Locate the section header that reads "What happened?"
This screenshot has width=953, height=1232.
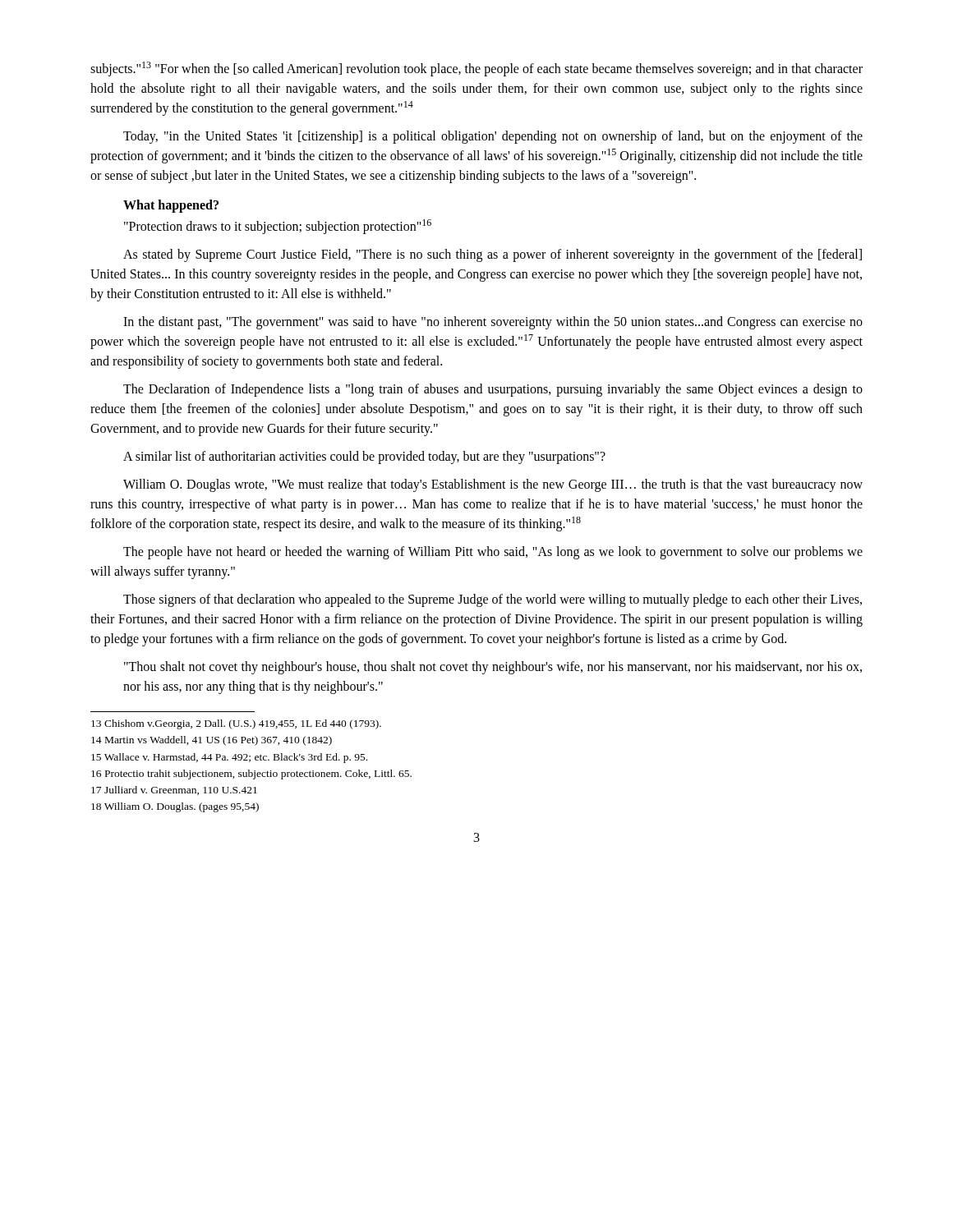point(171,206)
